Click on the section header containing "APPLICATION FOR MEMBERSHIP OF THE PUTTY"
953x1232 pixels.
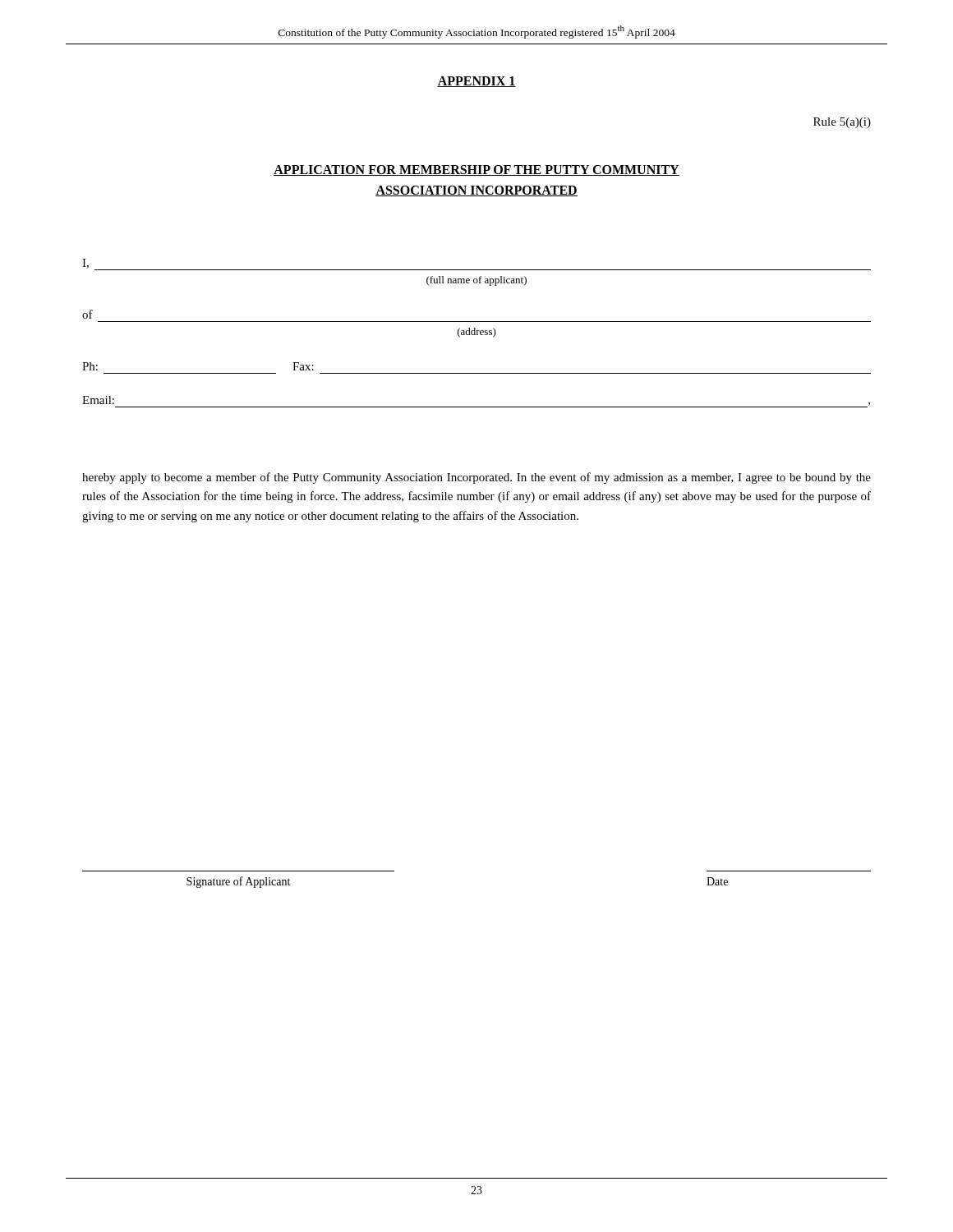(476, 180)
